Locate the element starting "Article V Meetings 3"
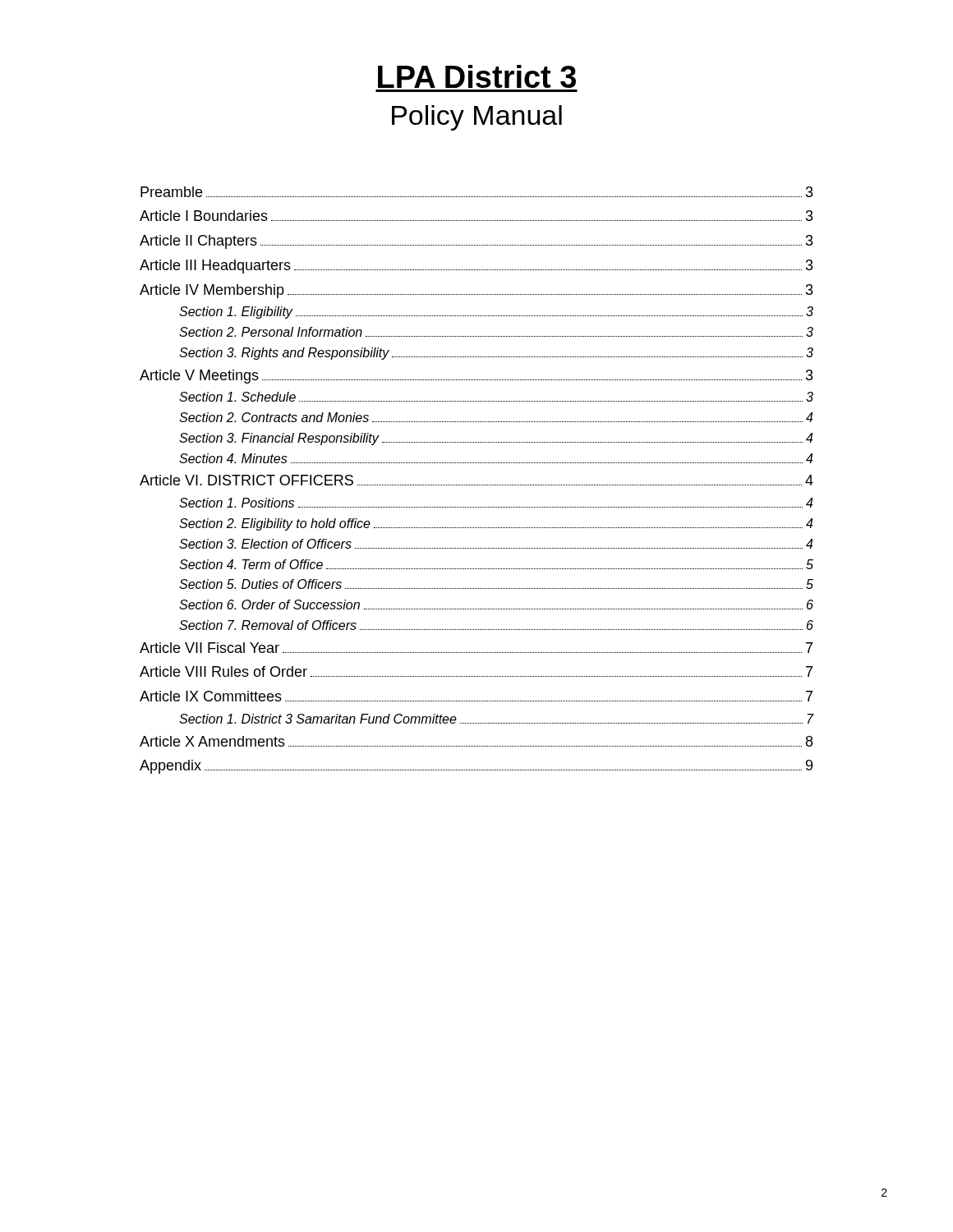This screenshot has height=1232, width=953. point(476,376)
